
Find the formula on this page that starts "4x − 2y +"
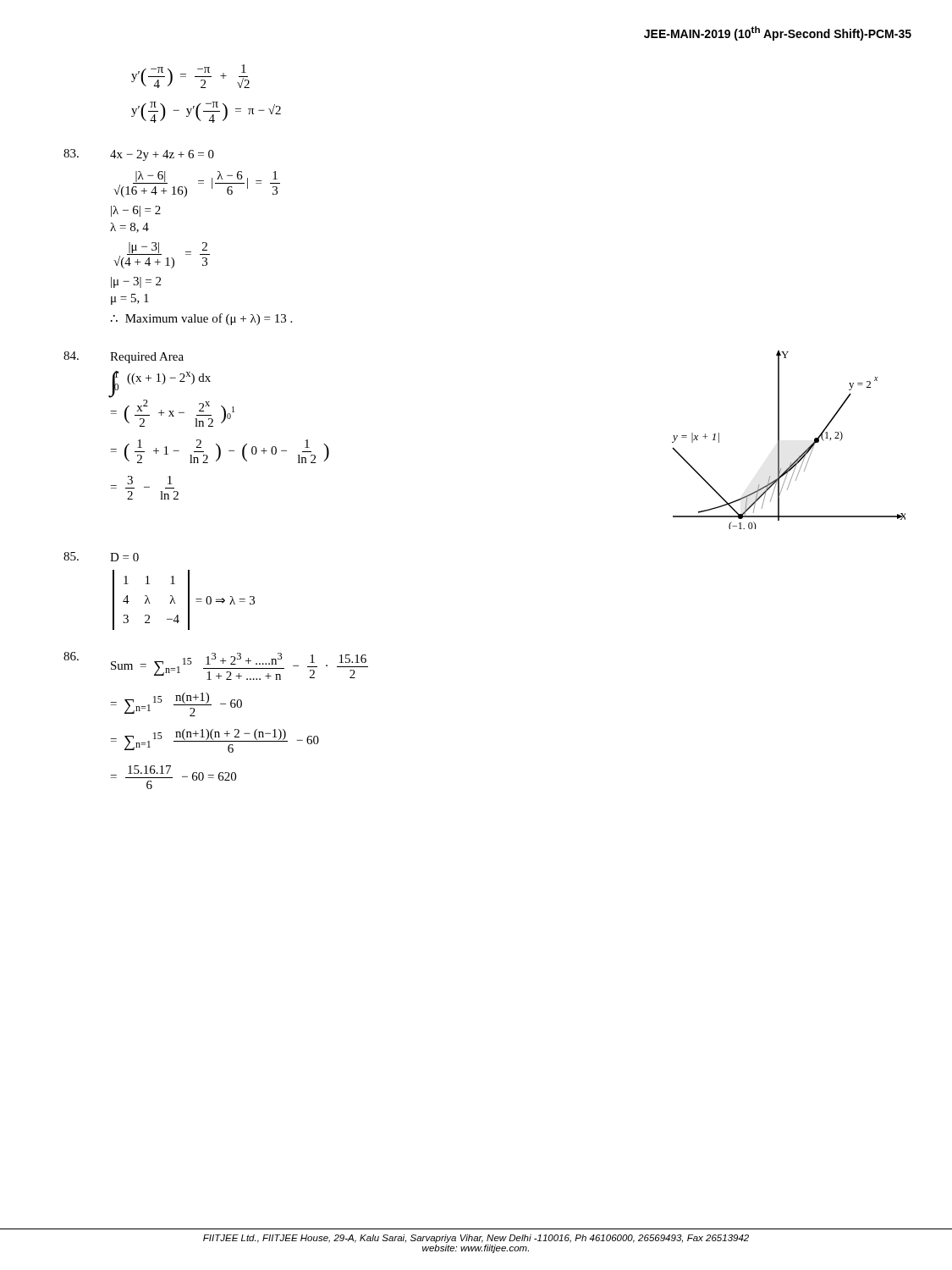(139, 155)
